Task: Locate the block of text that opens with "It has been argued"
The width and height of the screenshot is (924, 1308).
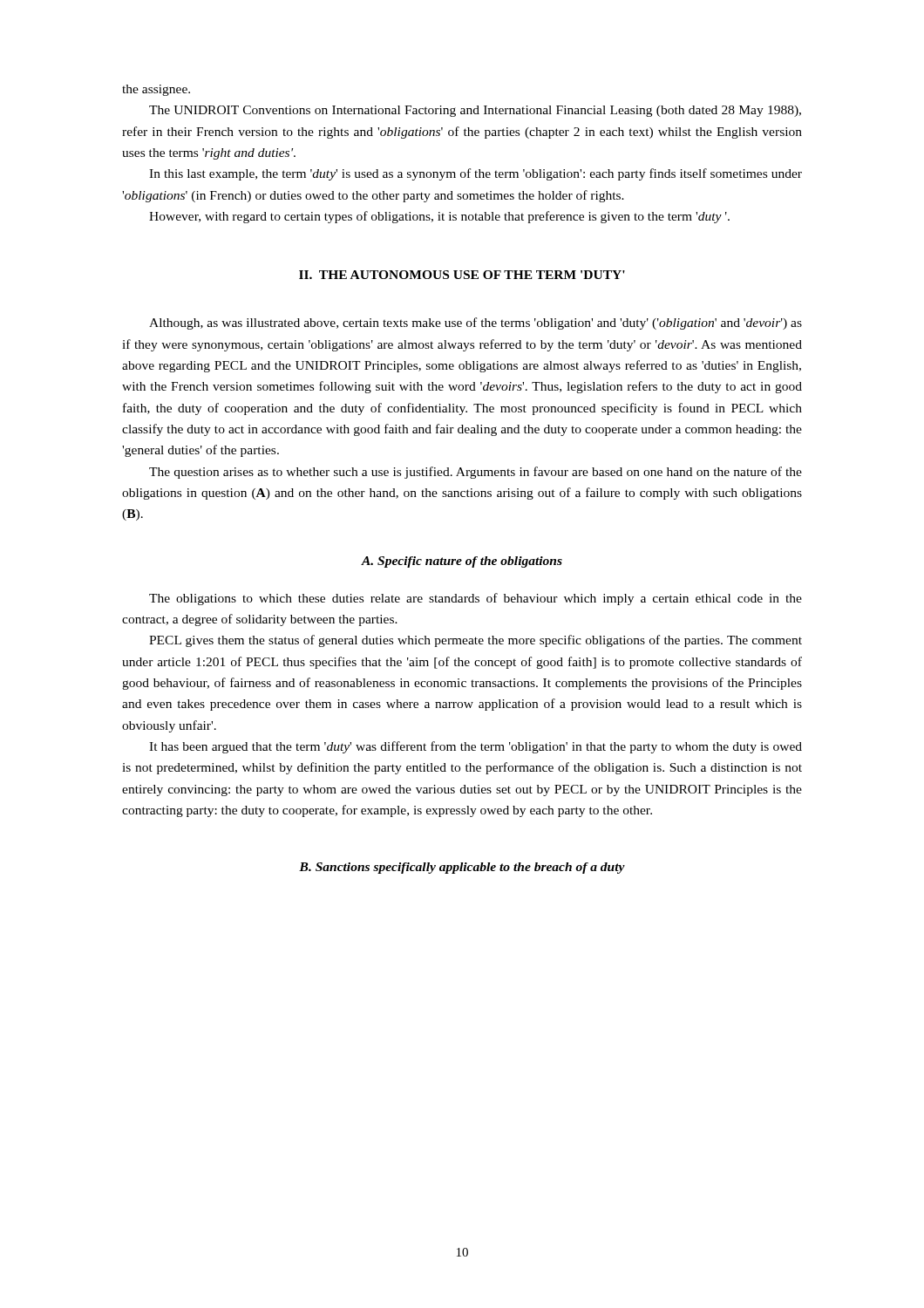Action: [x=462, y=778]
